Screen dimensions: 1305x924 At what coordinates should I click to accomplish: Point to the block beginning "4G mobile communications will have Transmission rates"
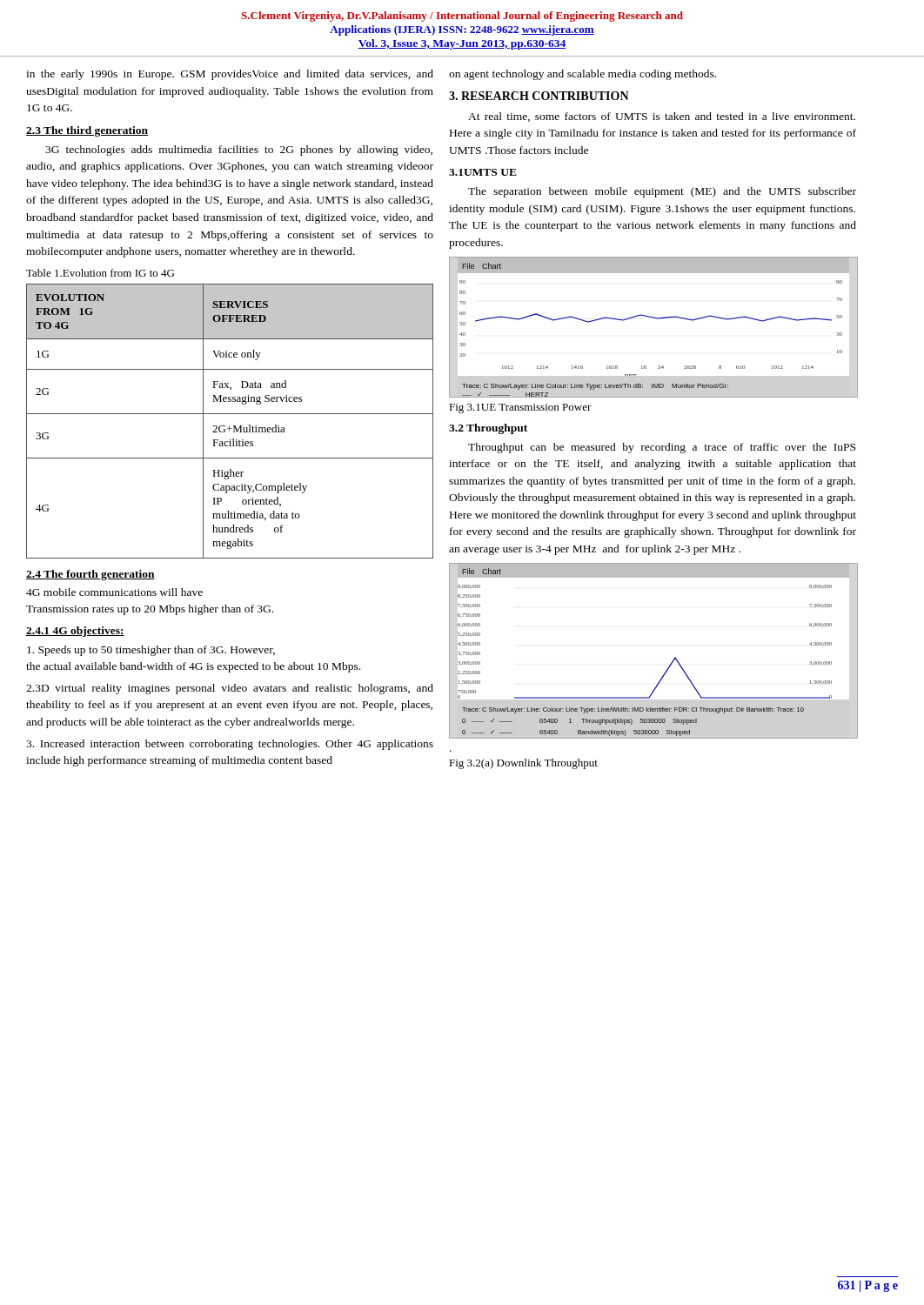[150, 600]
